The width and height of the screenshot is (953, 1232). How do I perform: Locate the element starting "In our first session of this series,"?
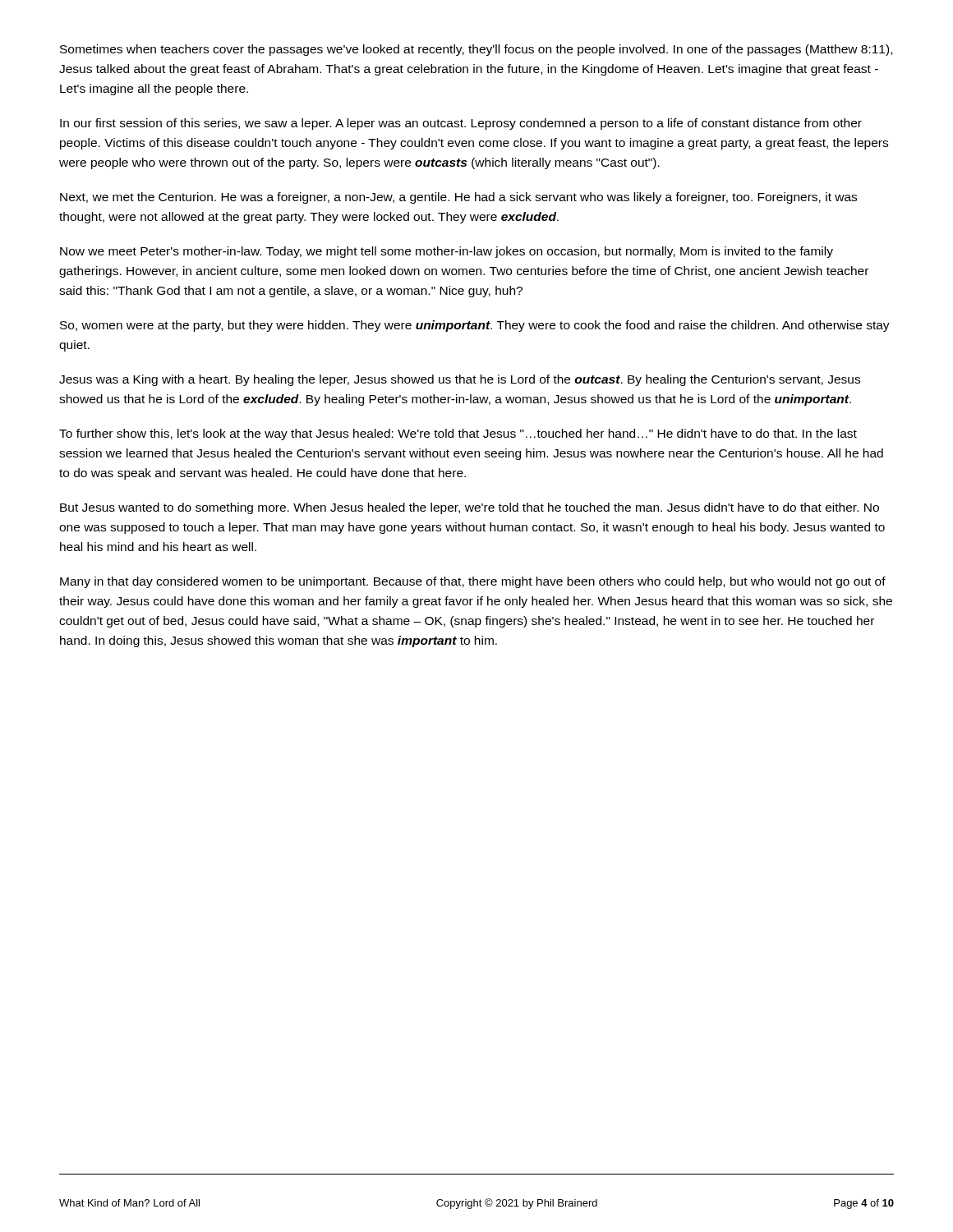[x=474, y=143]
